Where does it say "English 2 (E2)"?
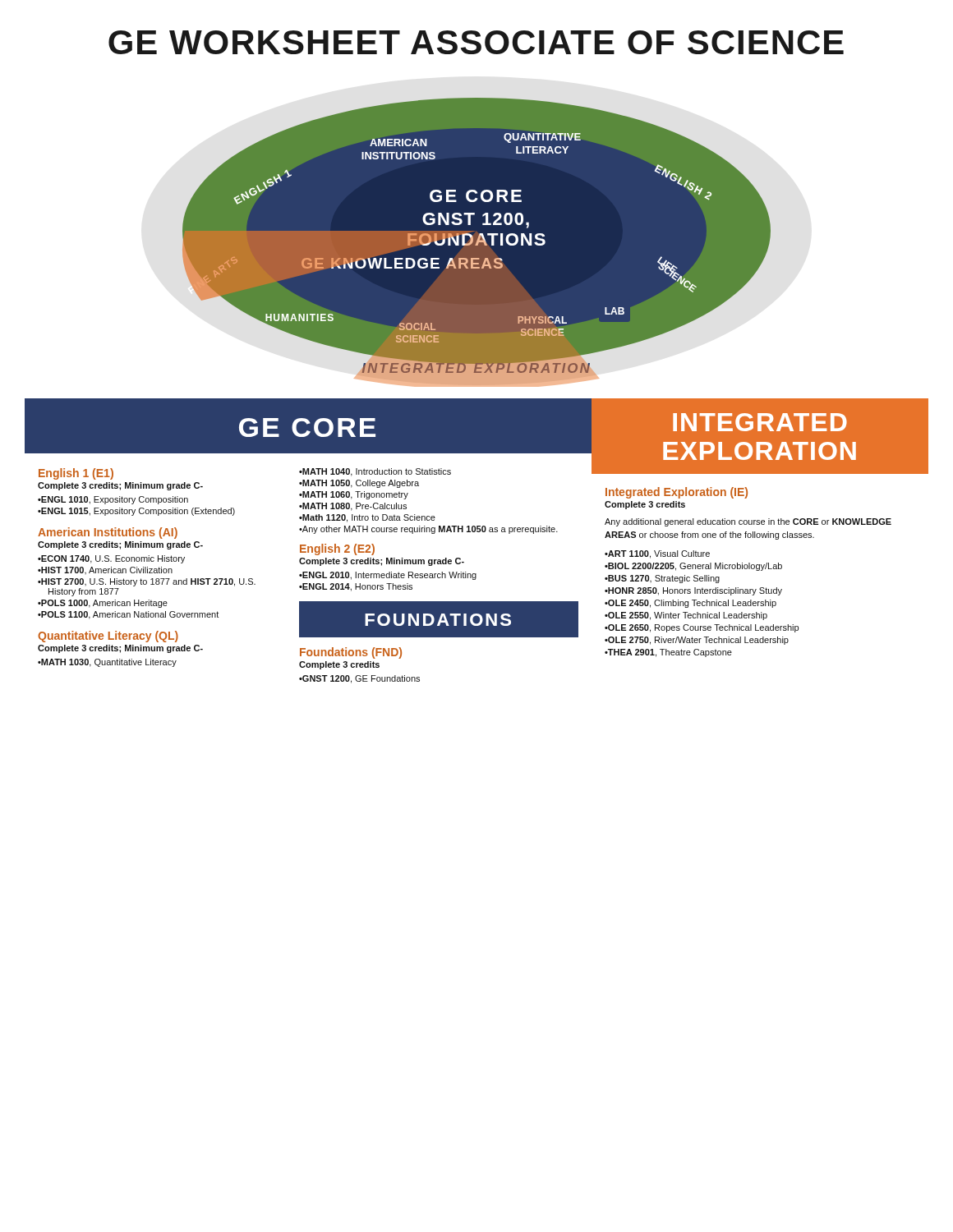This screenshot has height=1232, width=953. [x=337, y=549]
